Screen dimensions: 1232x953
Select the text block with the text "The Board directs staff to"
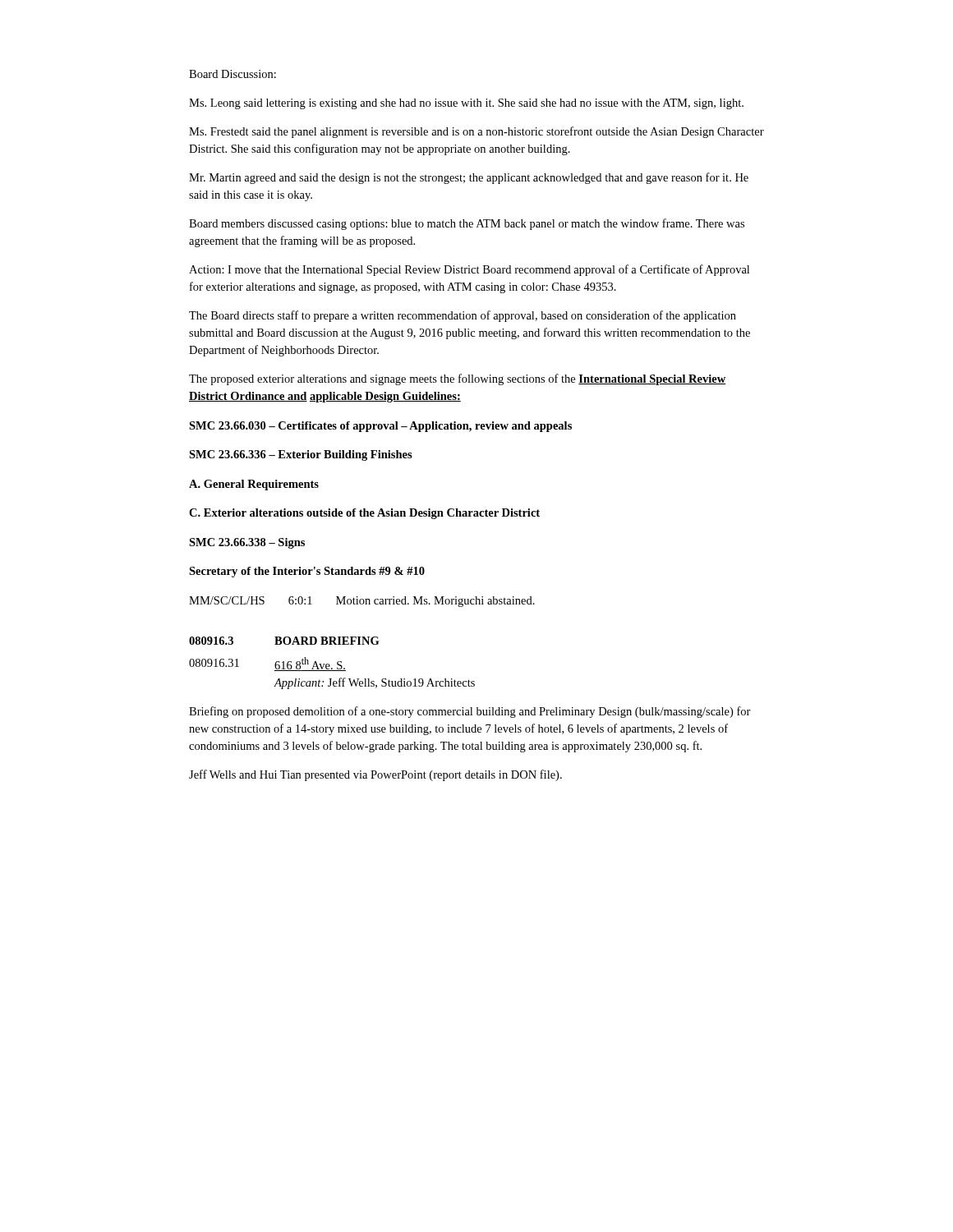pyautogui.click(x=476, y=333)
